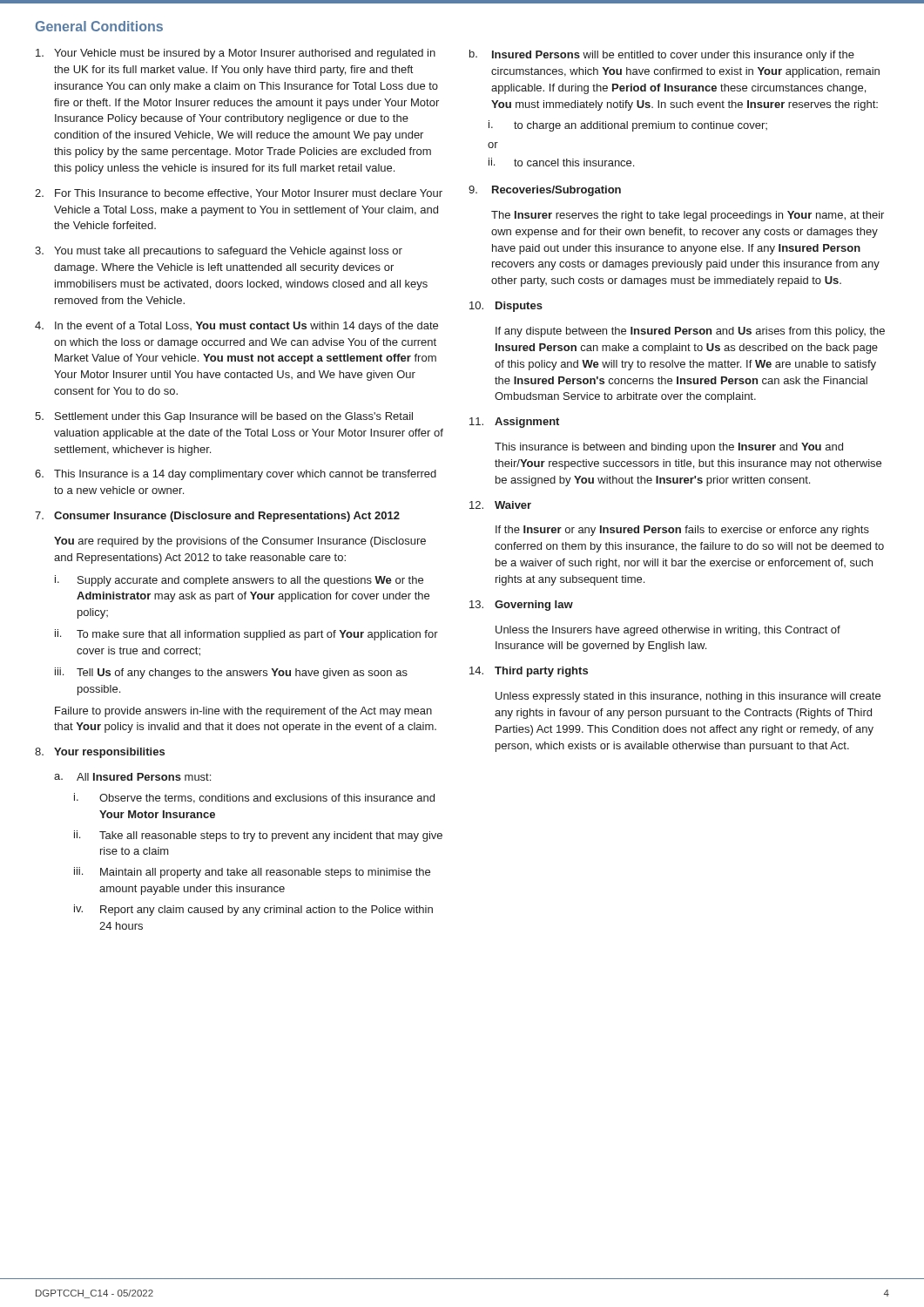
Task: Where is the passage that starts "6. This Insurance is a 14 day complimentary"?
Action: (240, 483)
